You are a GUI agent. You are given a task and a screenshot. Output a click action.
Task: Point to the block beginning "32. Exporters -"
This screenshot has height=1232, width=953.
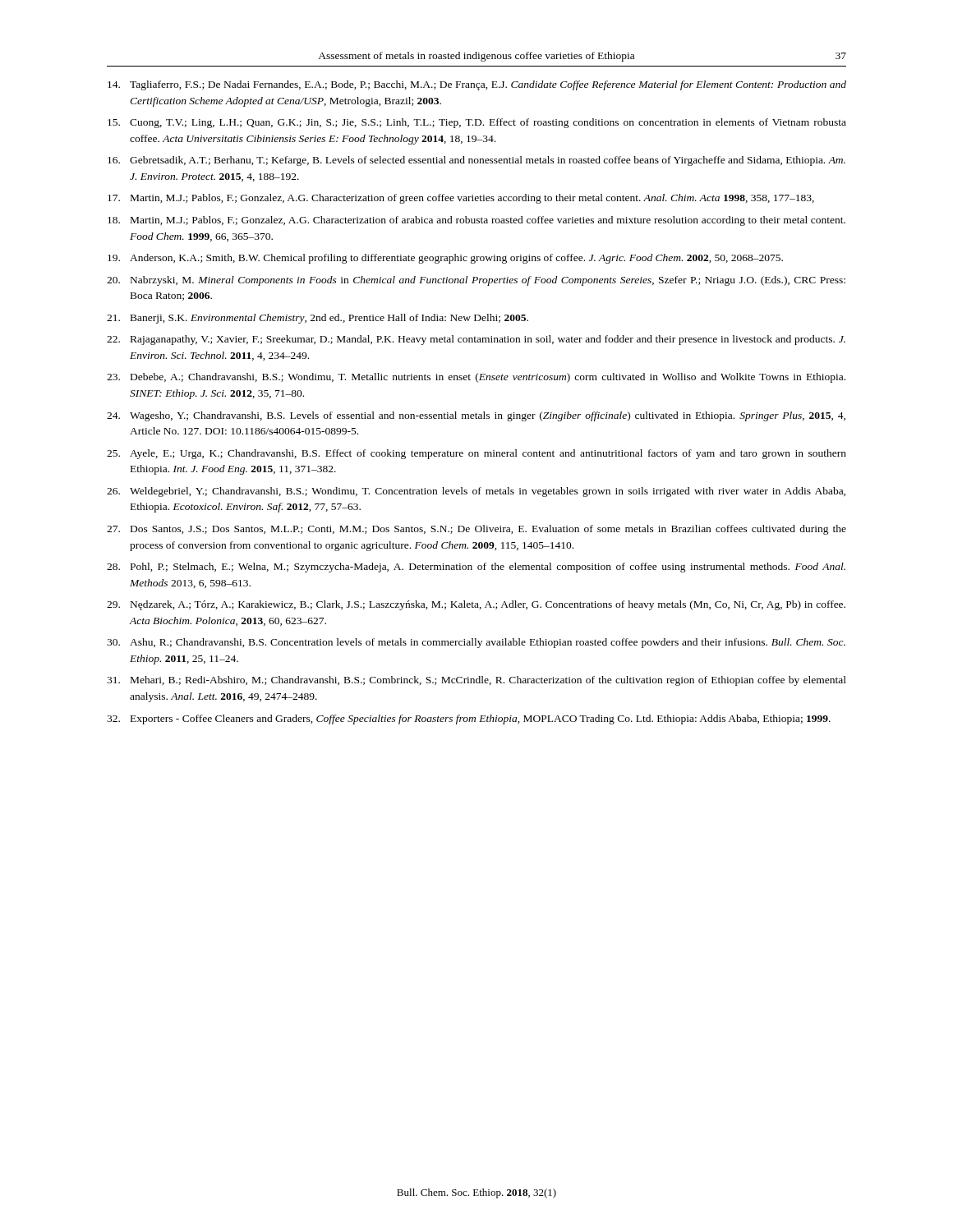click(476, 718)
